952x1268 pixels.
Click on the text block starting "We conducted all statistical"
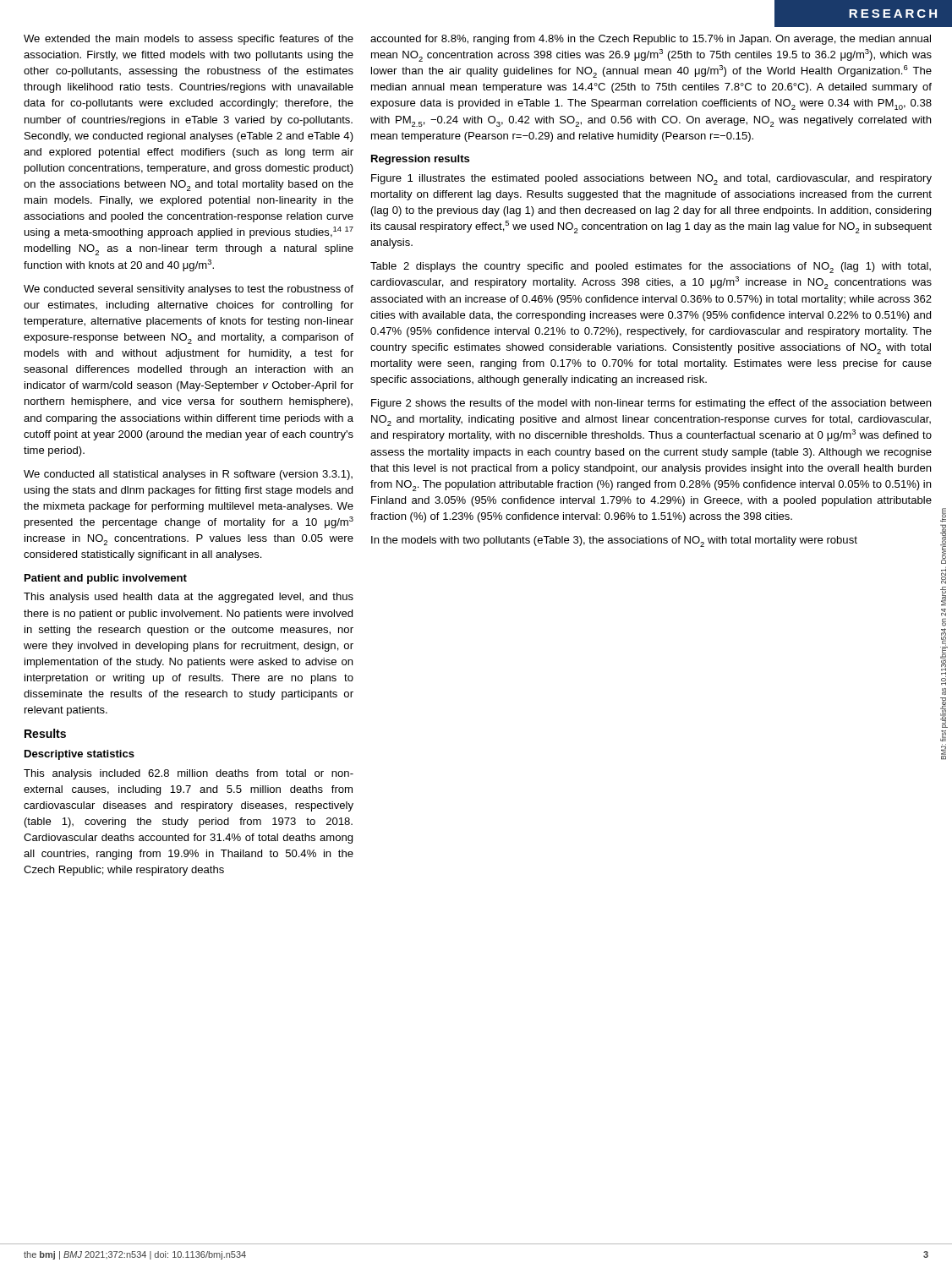point(189,514)
